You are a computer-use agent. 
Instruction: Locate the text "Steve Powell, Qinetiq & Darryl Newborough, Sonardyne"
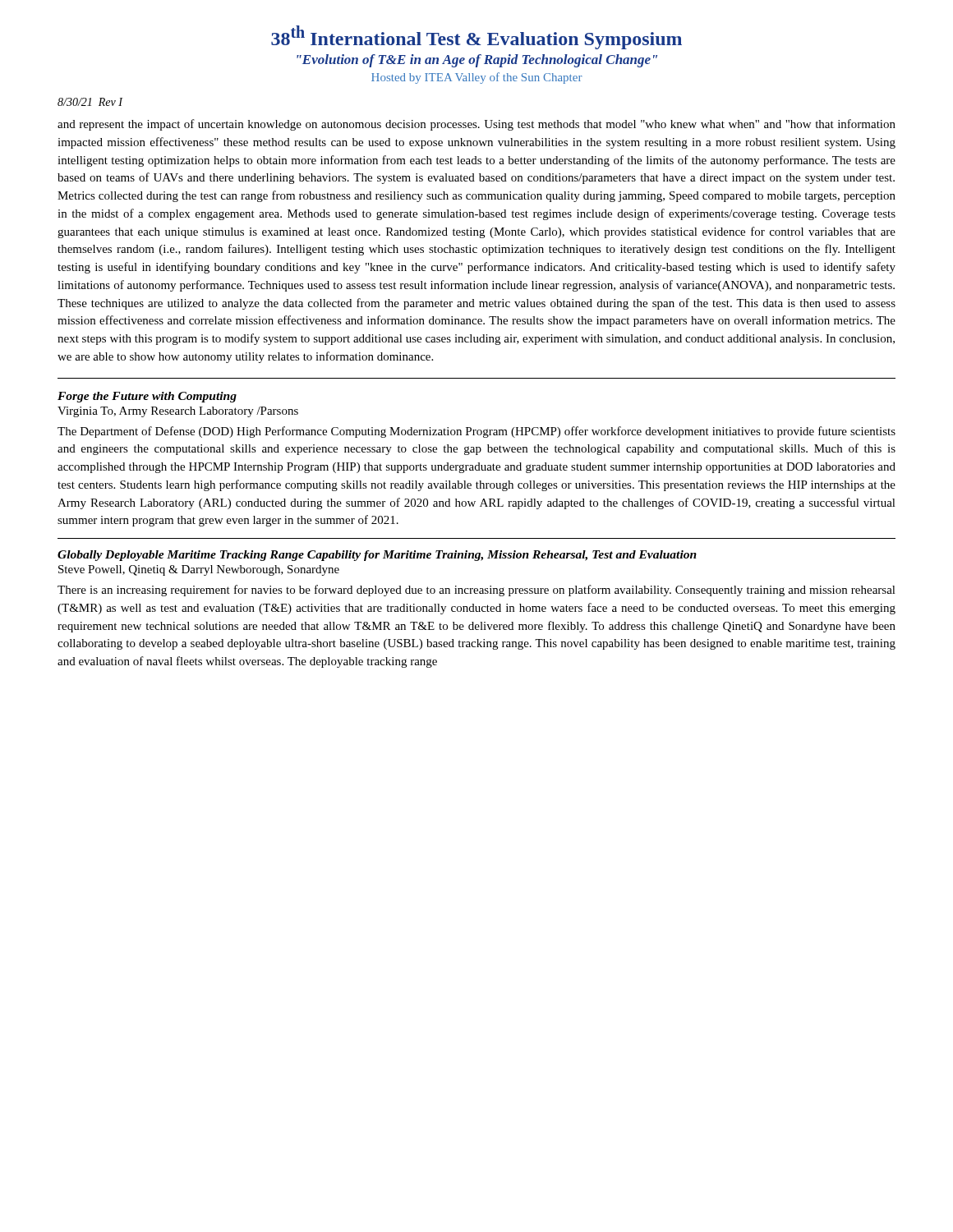[x=199, y=569]
